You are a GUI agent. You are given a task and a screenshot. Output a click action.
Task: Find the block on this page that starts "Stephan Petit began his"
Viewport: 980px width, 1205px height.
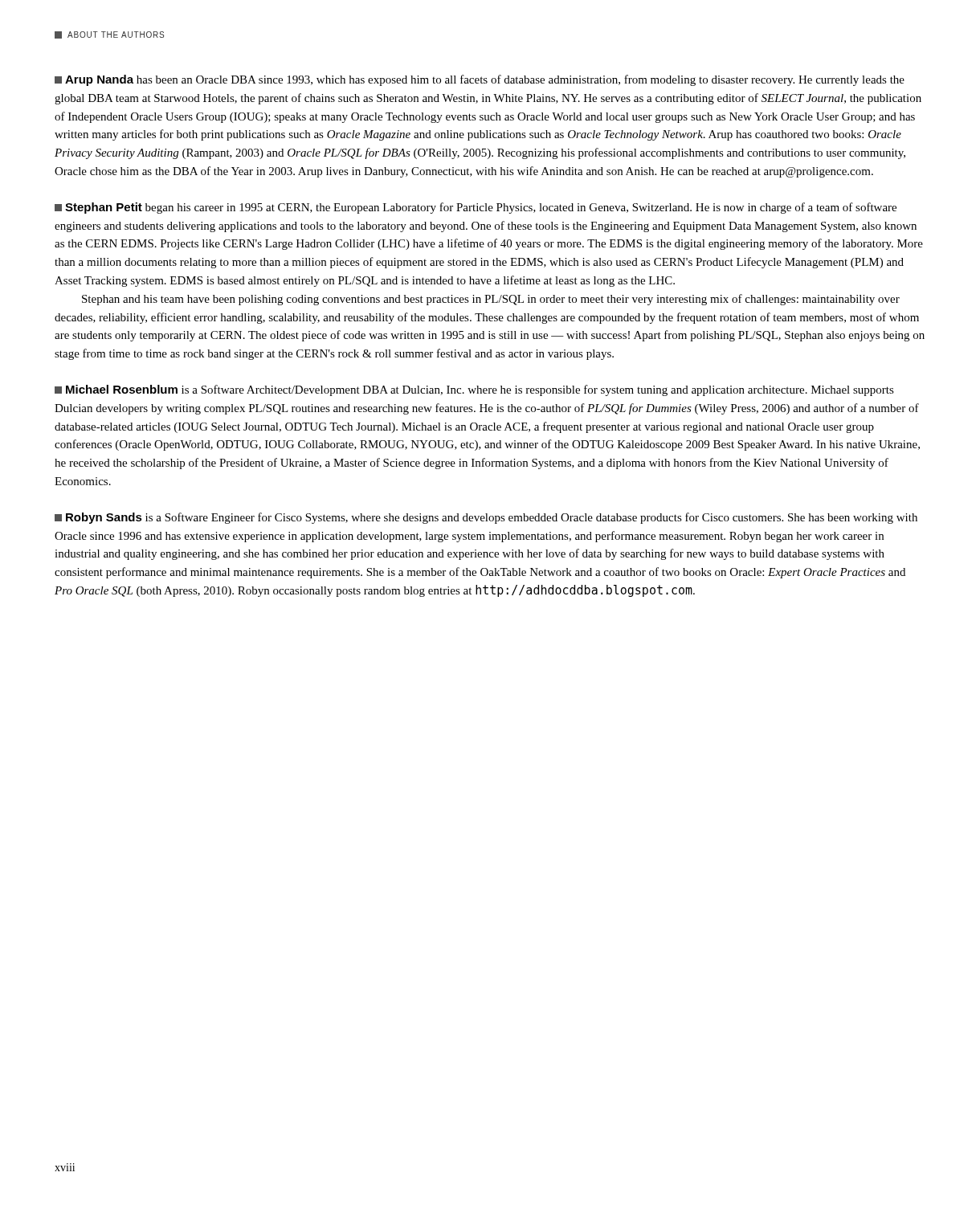490,281
